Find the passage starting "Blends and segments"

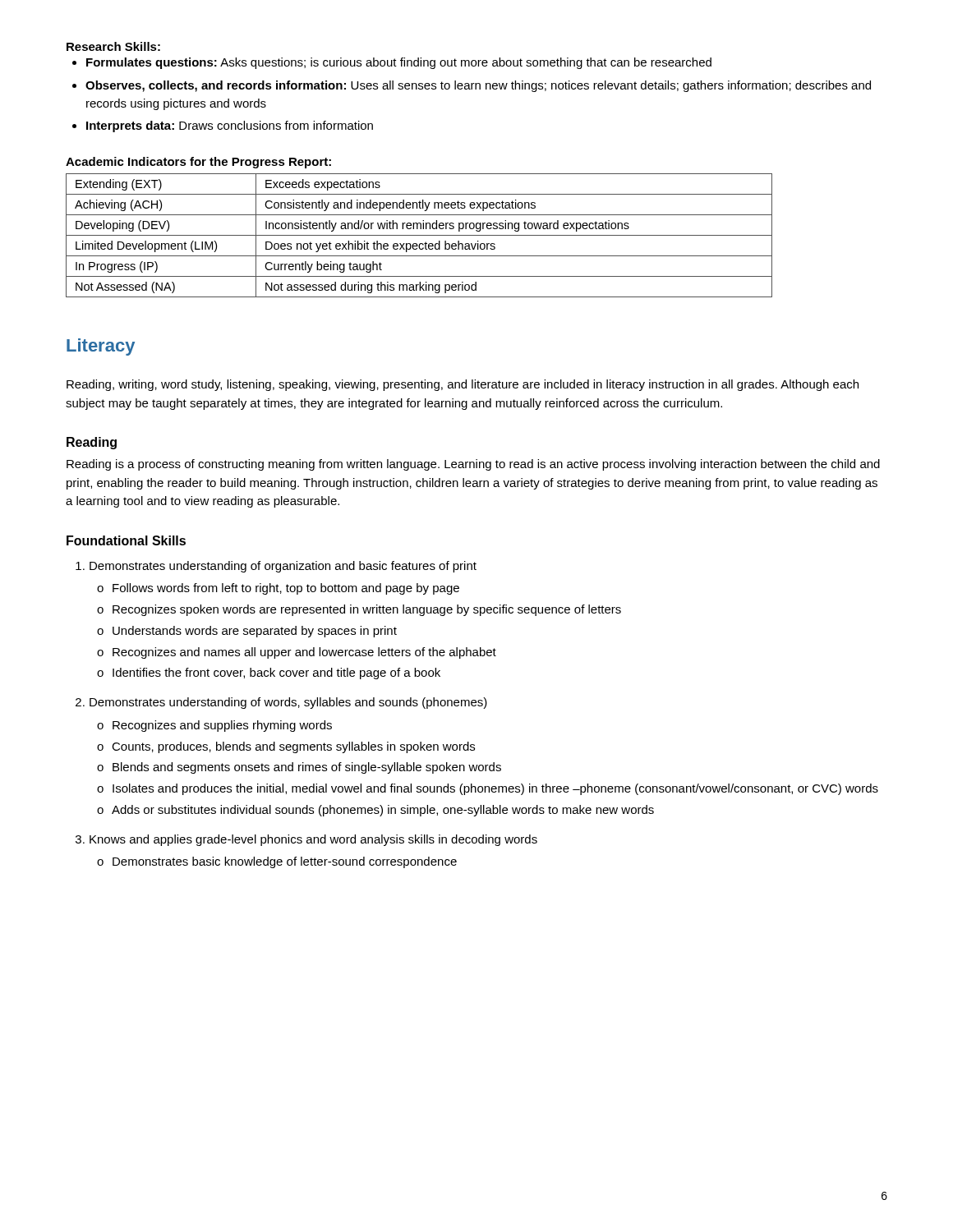click(307, 767)
